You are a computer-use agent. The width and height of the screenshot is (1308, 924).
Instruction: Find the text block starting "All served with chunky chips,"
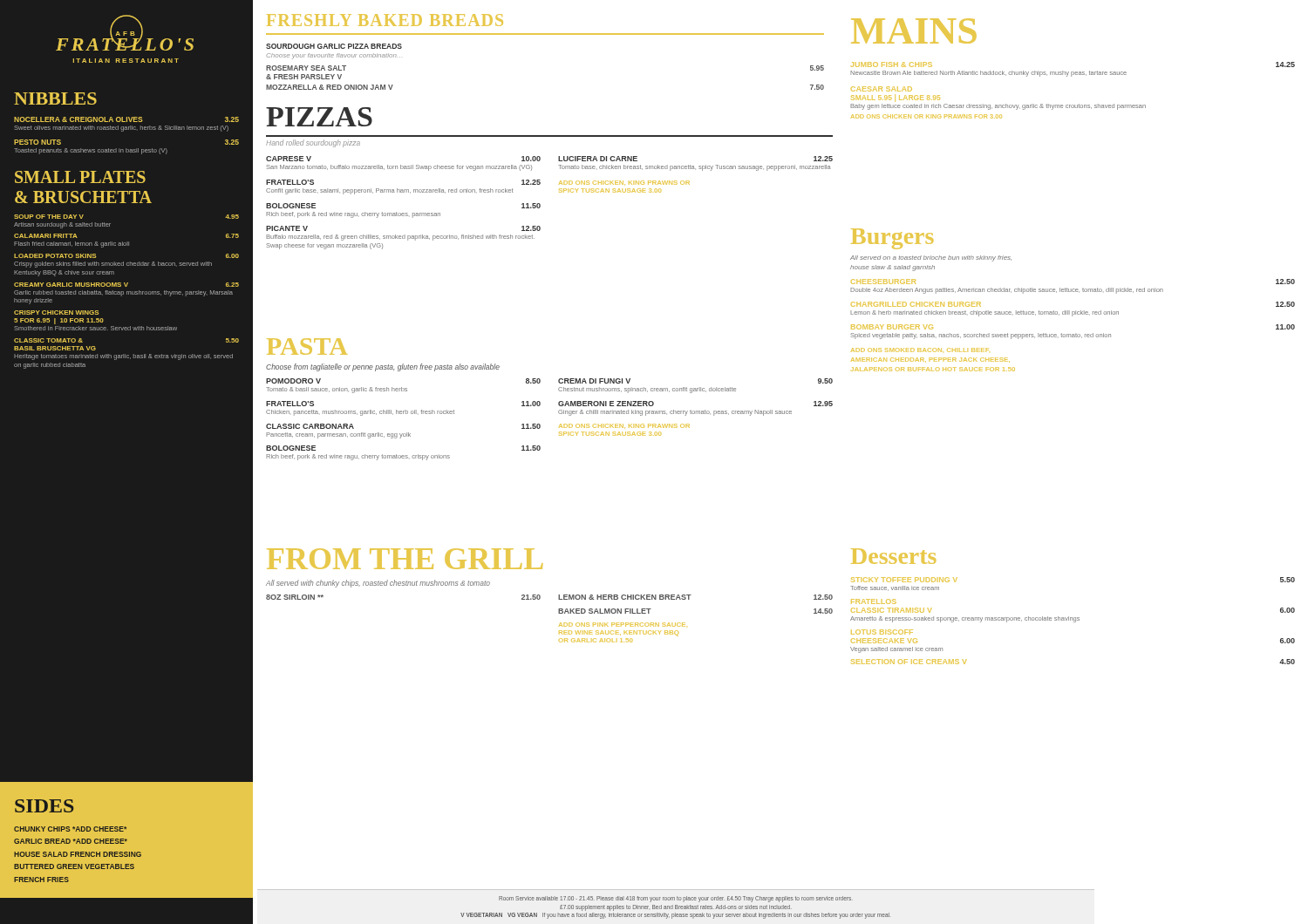tap(378, 583)
